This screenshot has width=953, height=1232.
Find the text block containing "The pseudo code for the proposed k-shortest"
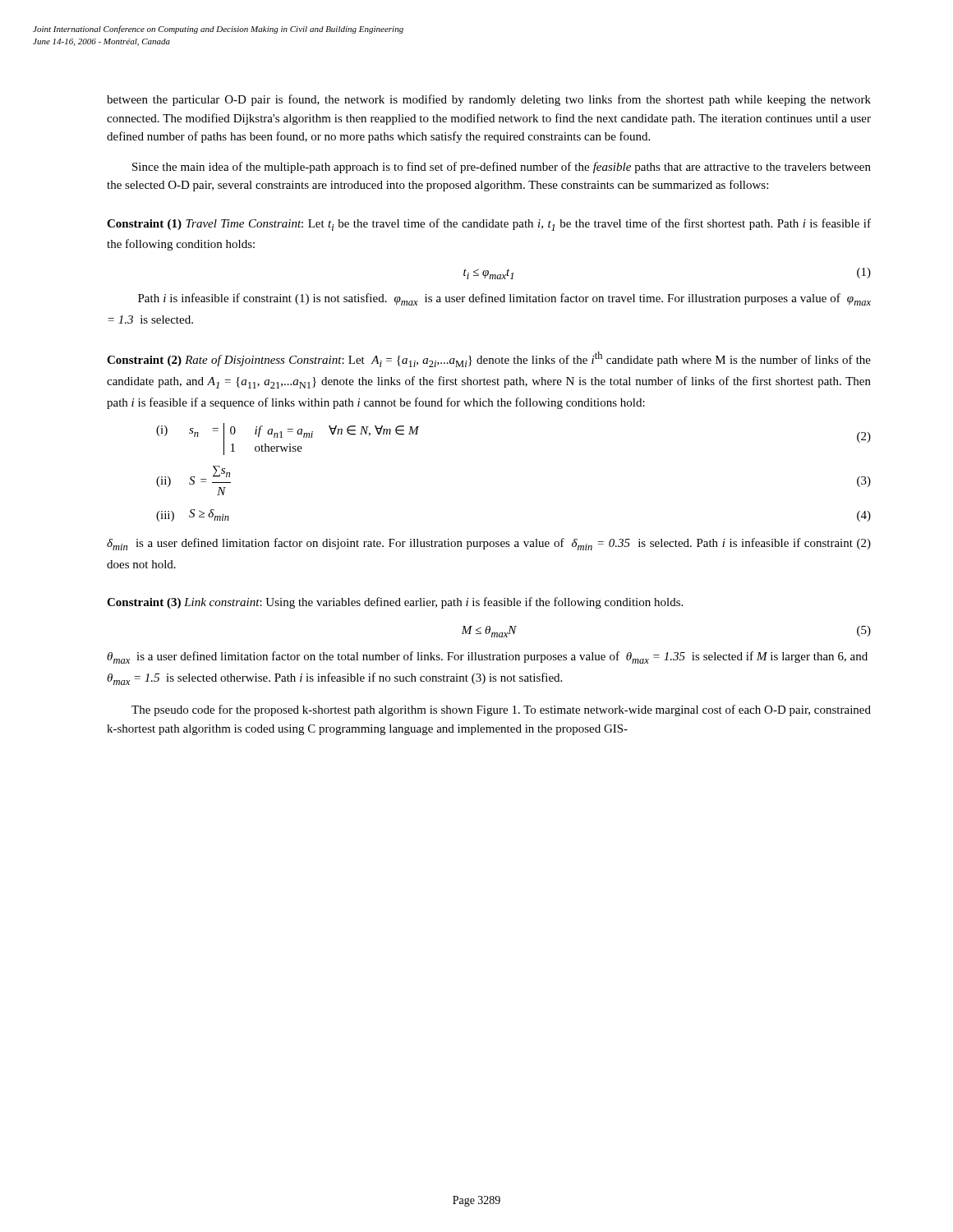click(x=489, y=719)
